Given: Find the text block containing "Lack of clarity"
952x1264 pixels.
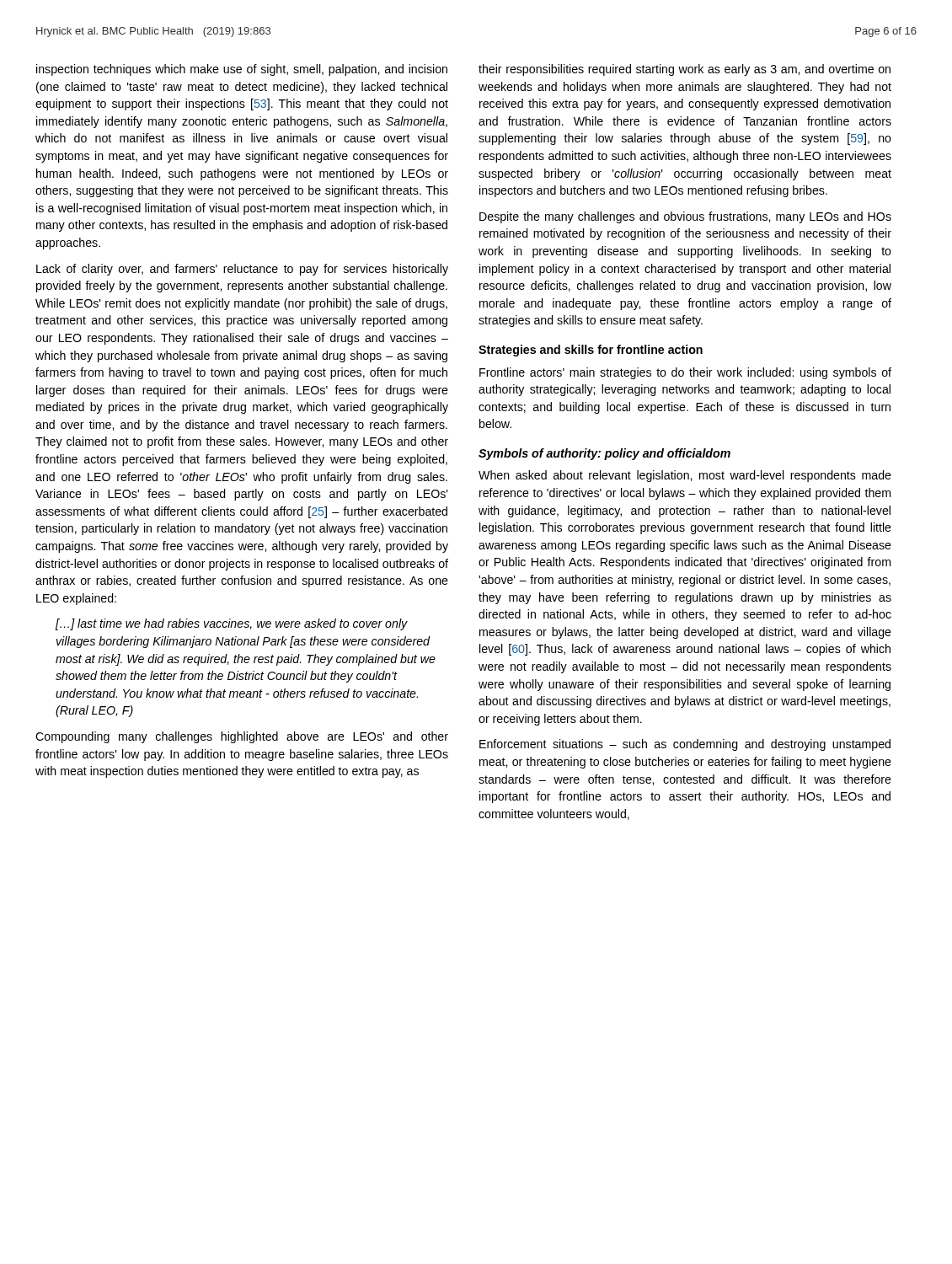Looking at the screenshot, I should (242, 434).
